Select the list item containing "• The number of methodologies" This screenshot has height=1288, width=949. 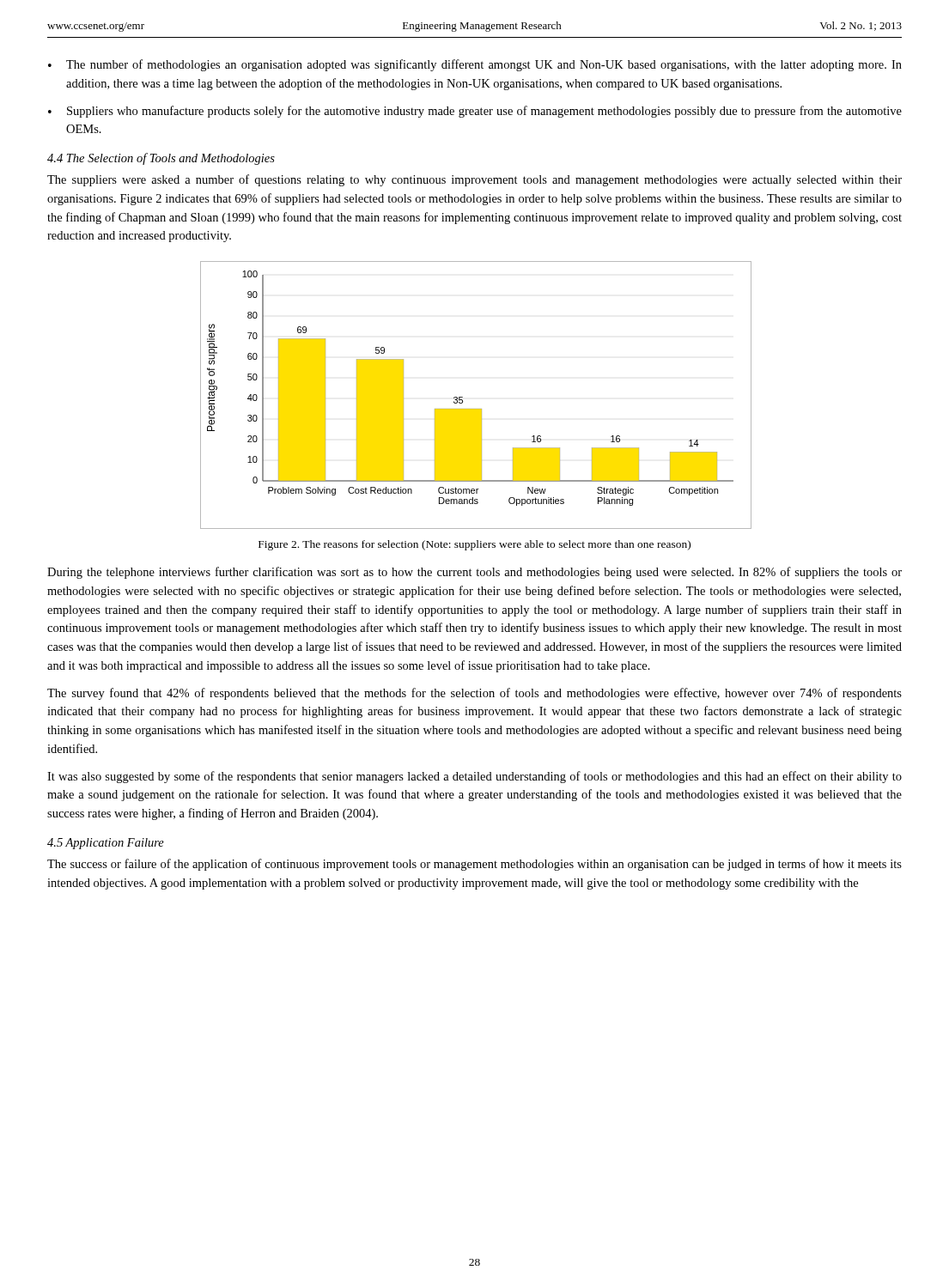click(x=474, y=74)
